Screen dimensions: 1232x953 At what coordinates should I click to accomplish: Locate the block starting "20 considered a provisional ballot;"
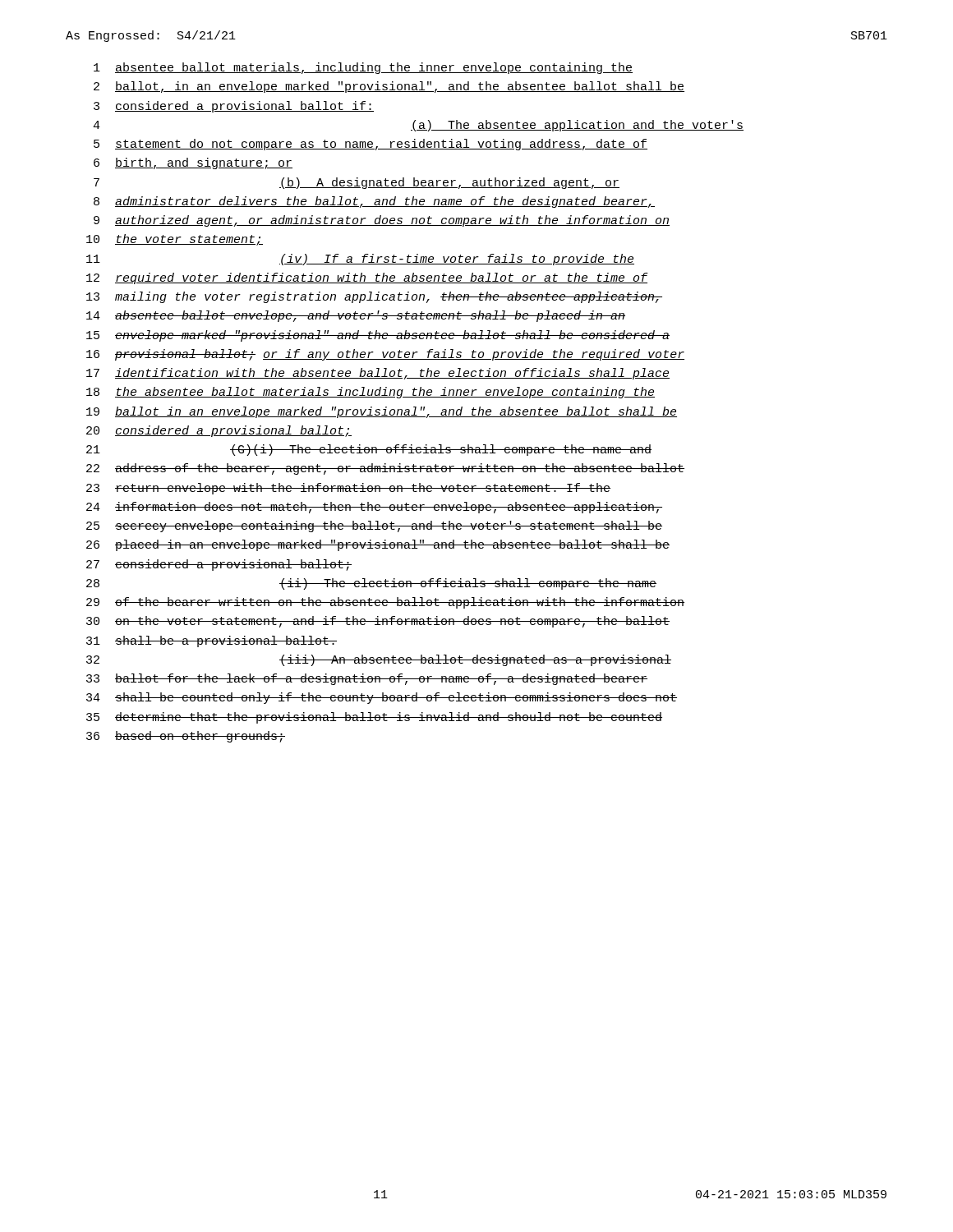[x=219, y=431]
